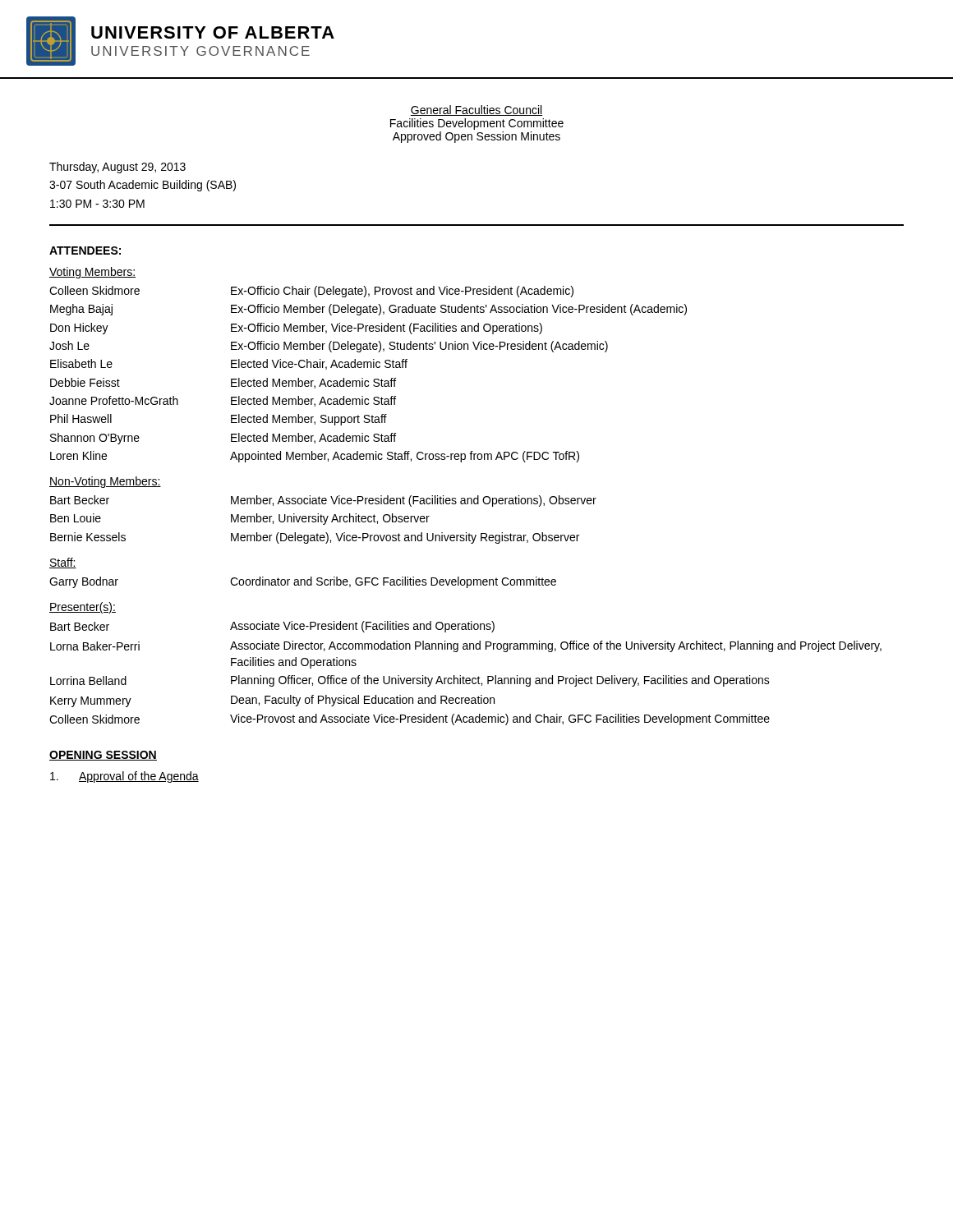
Task: Locate the text starting "Approval of the Agenda"
Action: [x=124, y=776]
